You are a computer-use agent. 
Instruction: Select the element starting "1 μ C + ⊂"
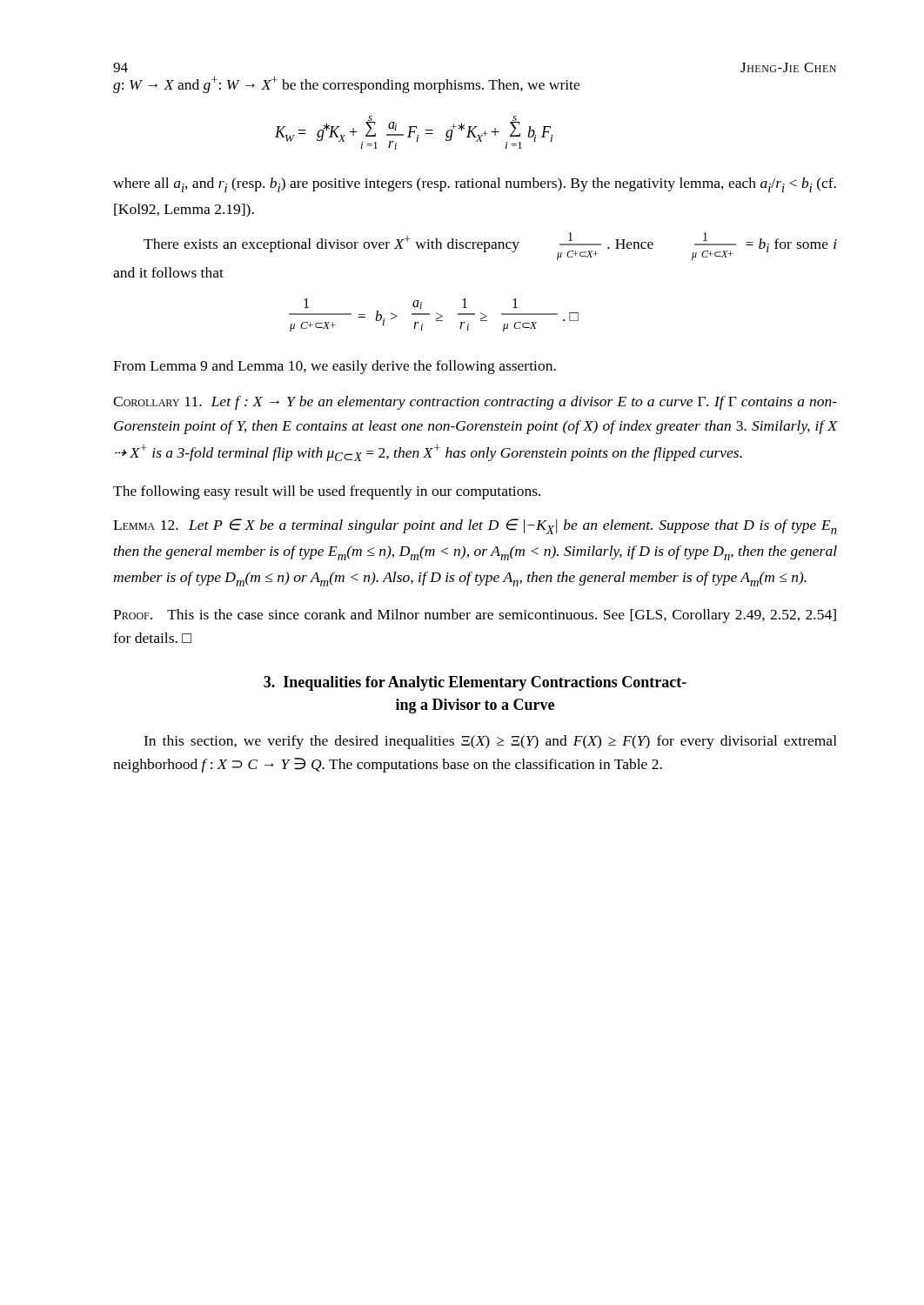[475, 316]
